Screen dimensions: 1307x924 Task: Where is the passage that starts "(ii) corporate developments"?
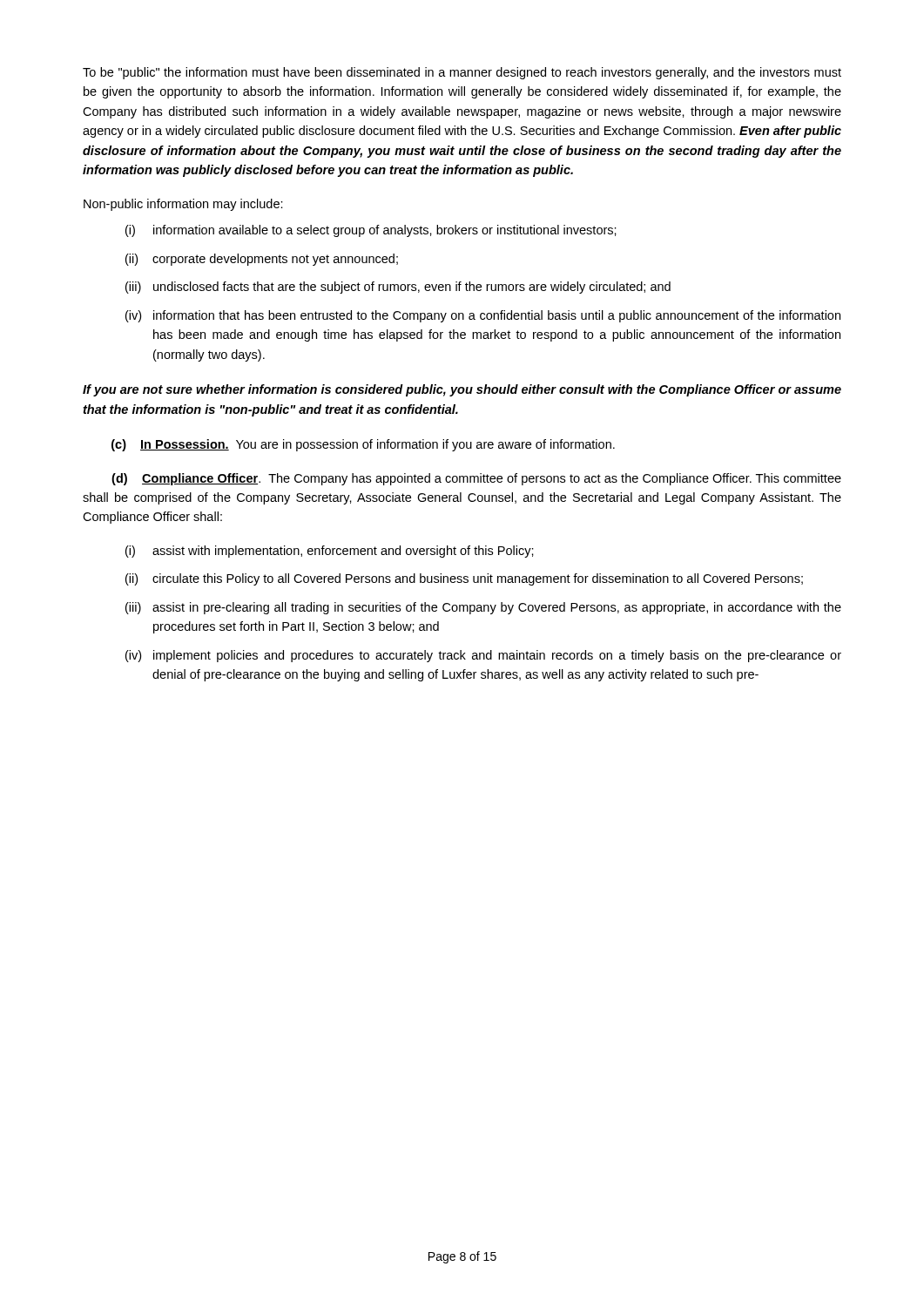(x=262, y=260)
